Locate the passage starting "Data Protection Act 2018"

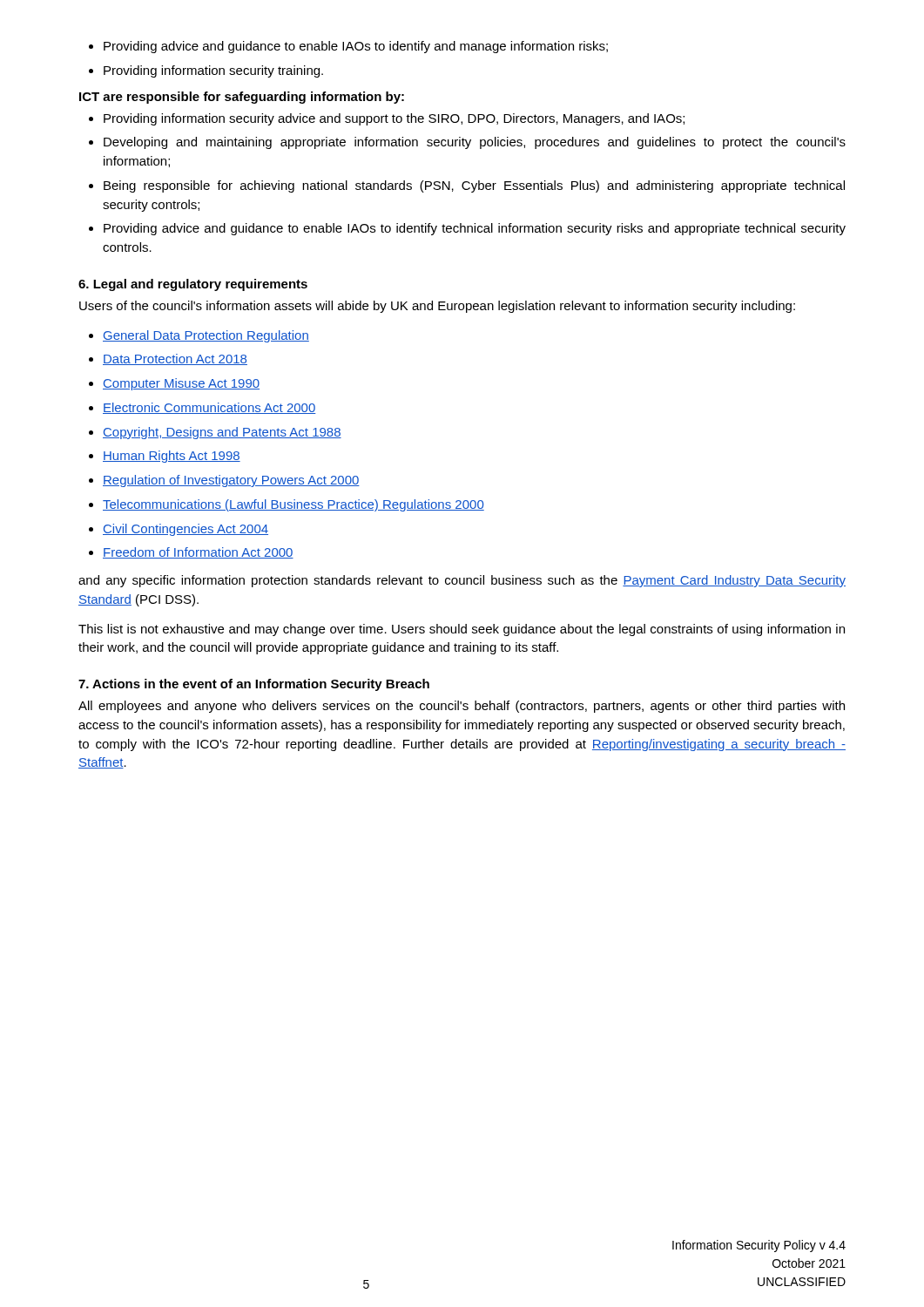[175, 359]
